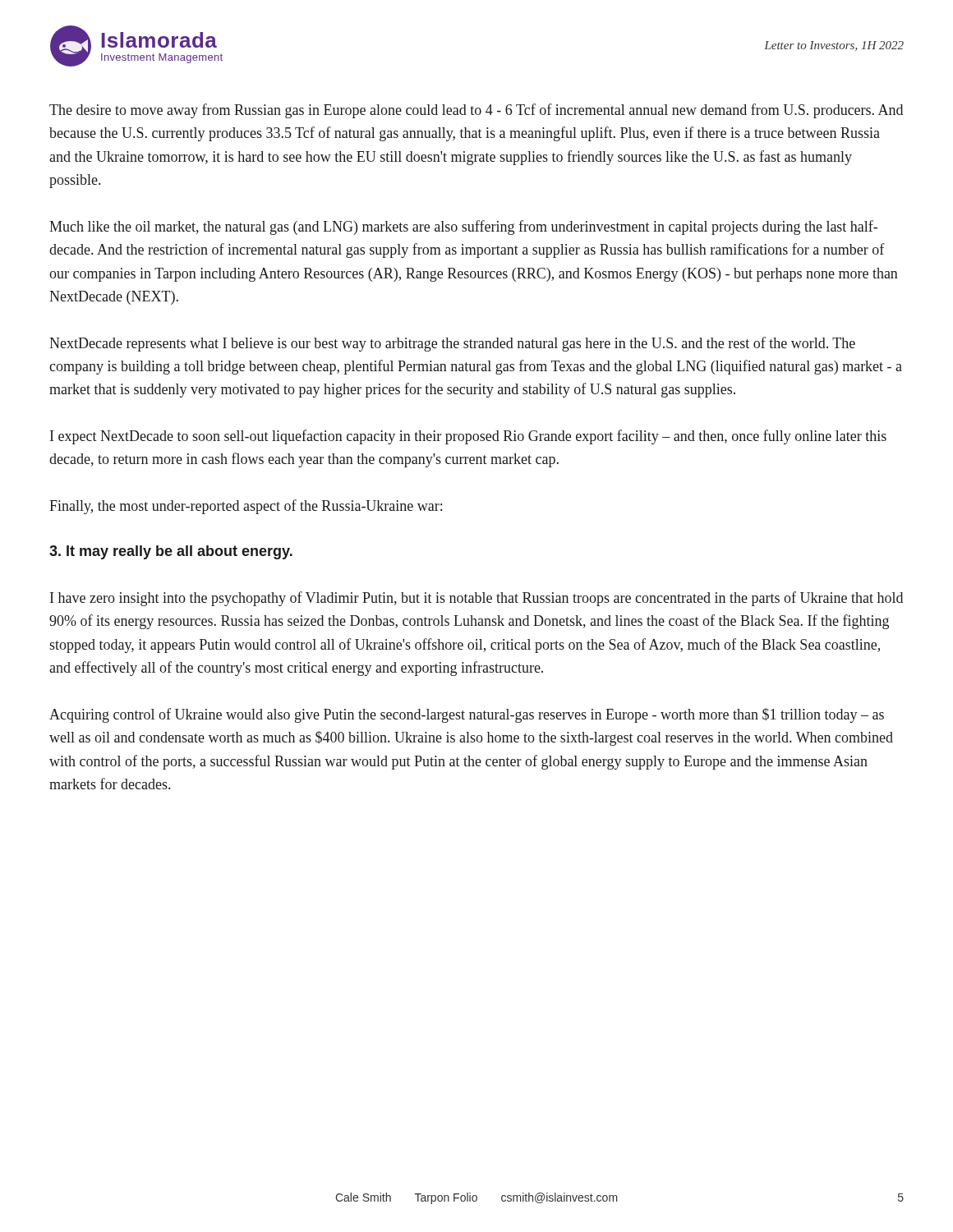Find the block starting "NextDecade represents what I believe"
This screenshot has height=1232, width=953.
click(x=476, y=366)
